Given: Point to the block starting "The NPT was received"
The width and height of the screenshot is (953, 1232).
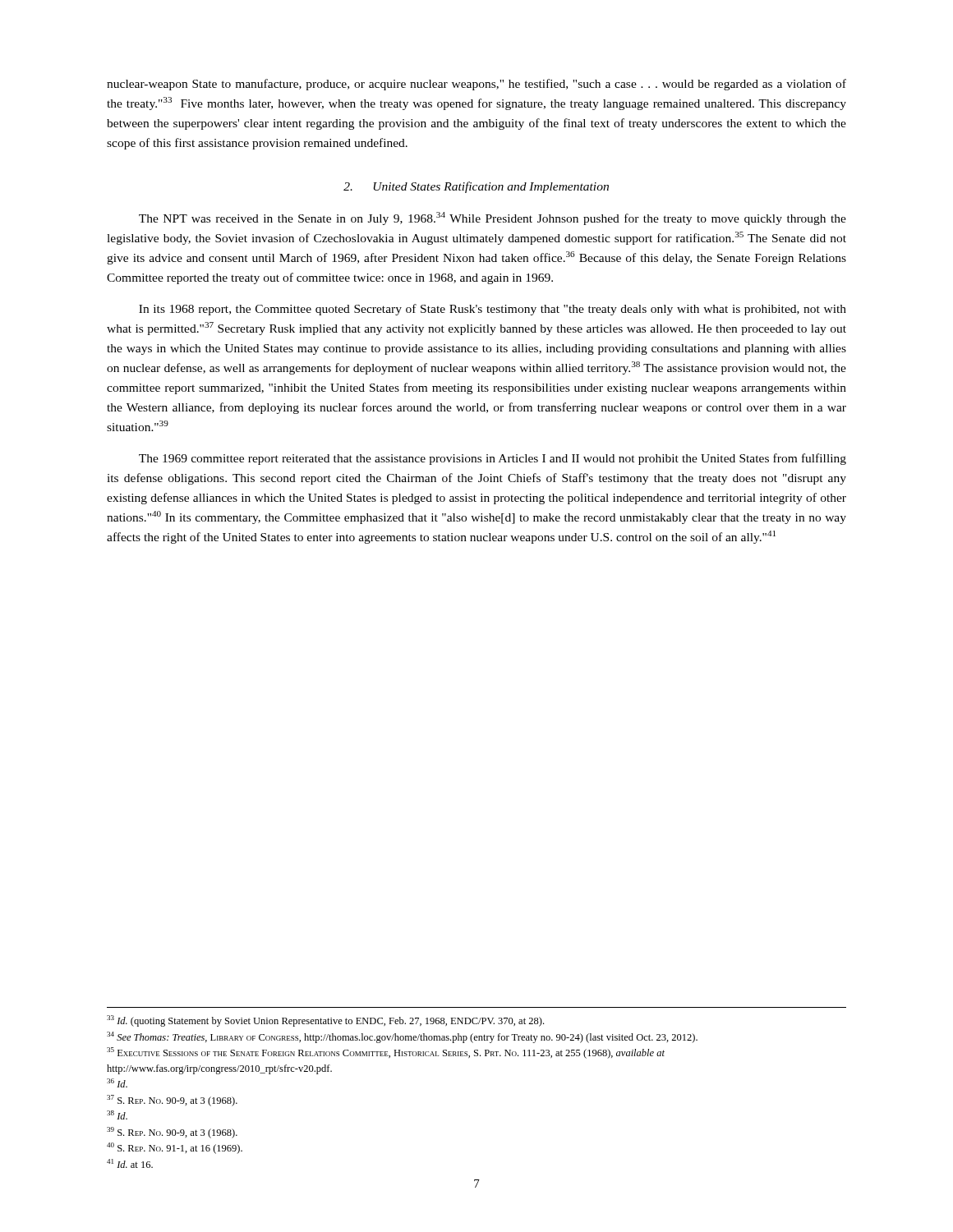Looking at the screenshot, I should (476, 247).
